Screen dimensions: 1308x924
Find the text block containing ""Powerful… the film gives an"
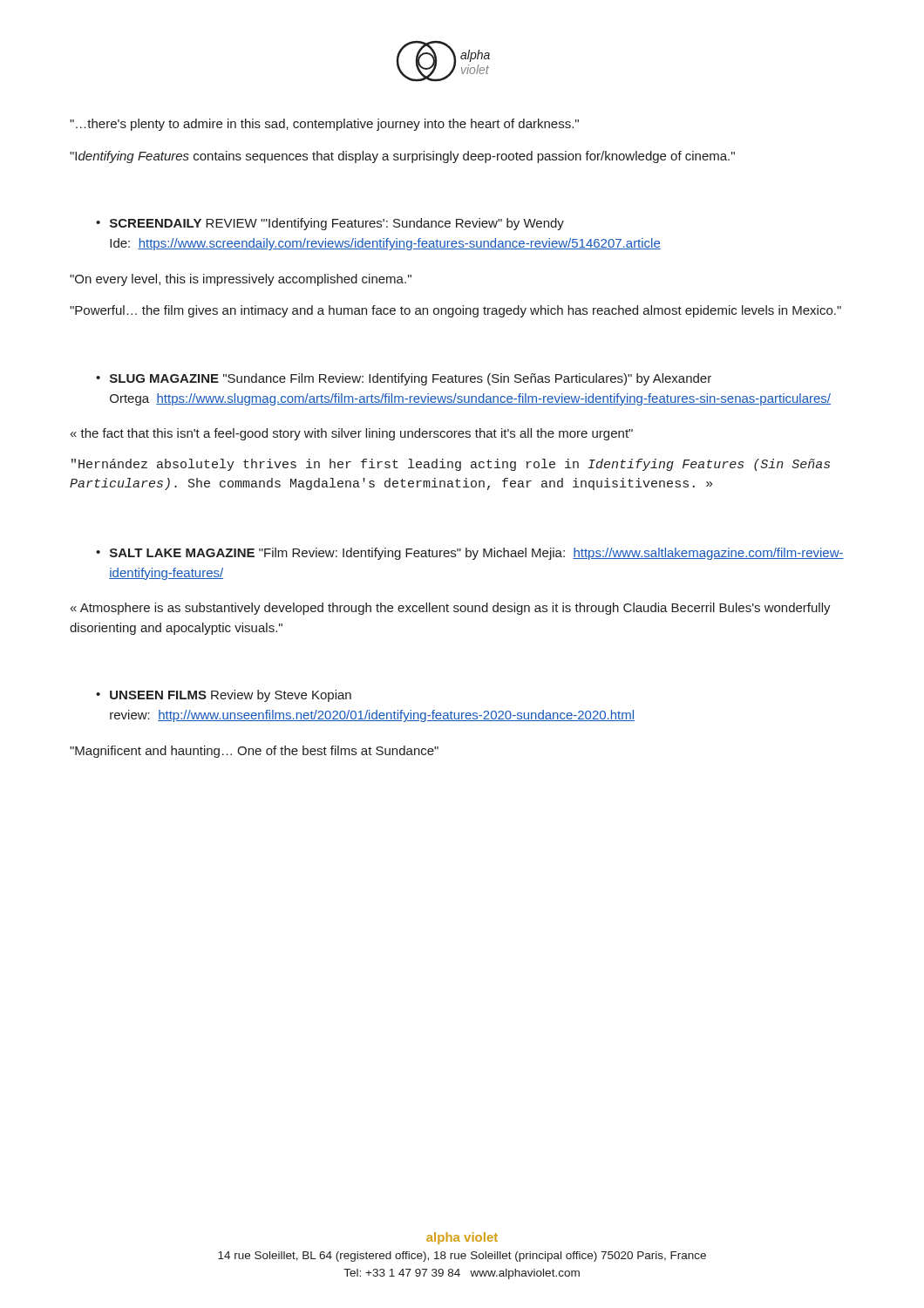(x=456, y=310)
